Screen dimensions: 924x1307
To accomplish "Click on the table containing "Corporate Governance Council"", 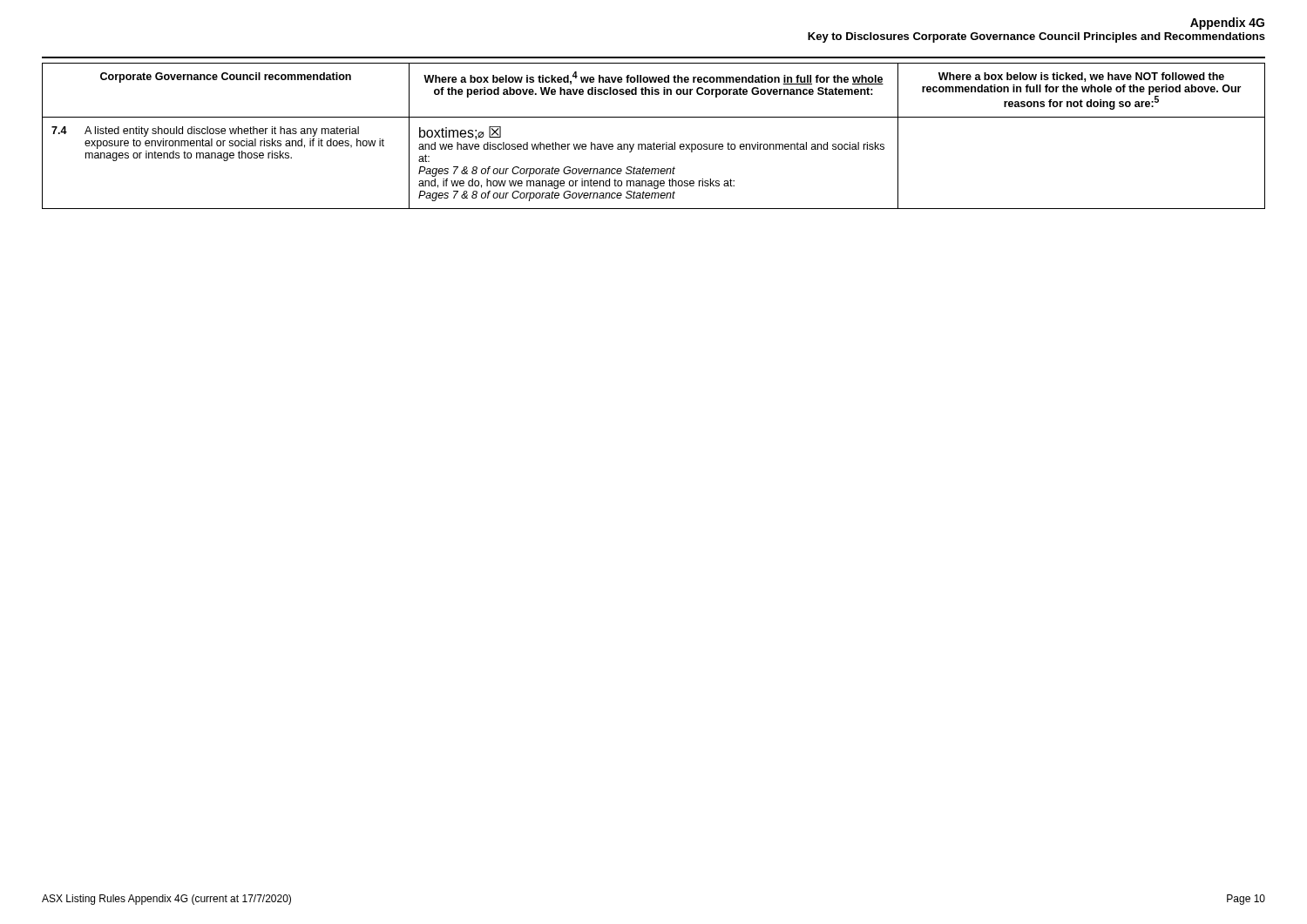I will click(x=654, y=136).
